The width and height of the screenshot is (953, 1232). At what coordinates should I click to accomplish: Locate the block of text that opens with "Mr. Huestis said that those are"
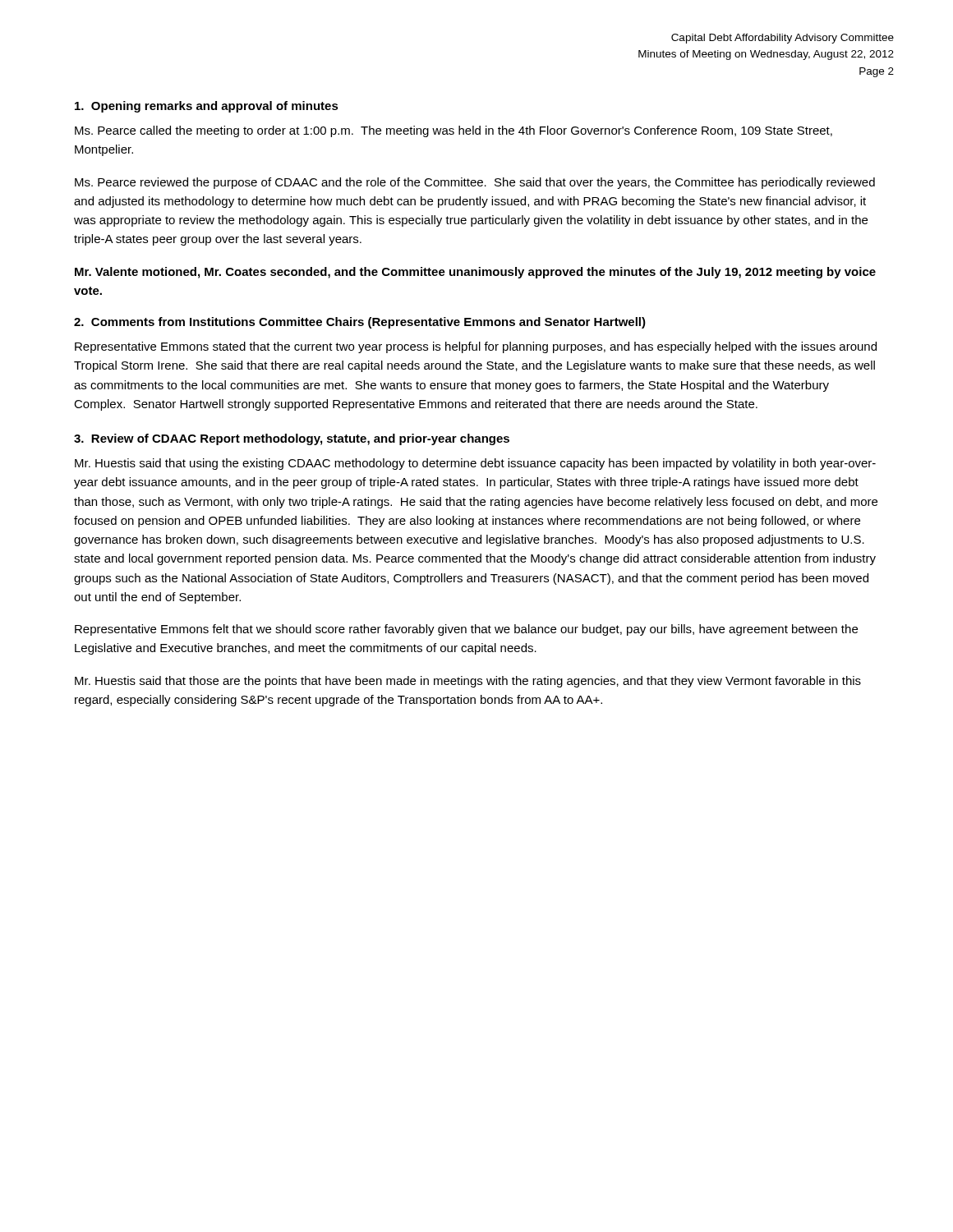(467, 690)
